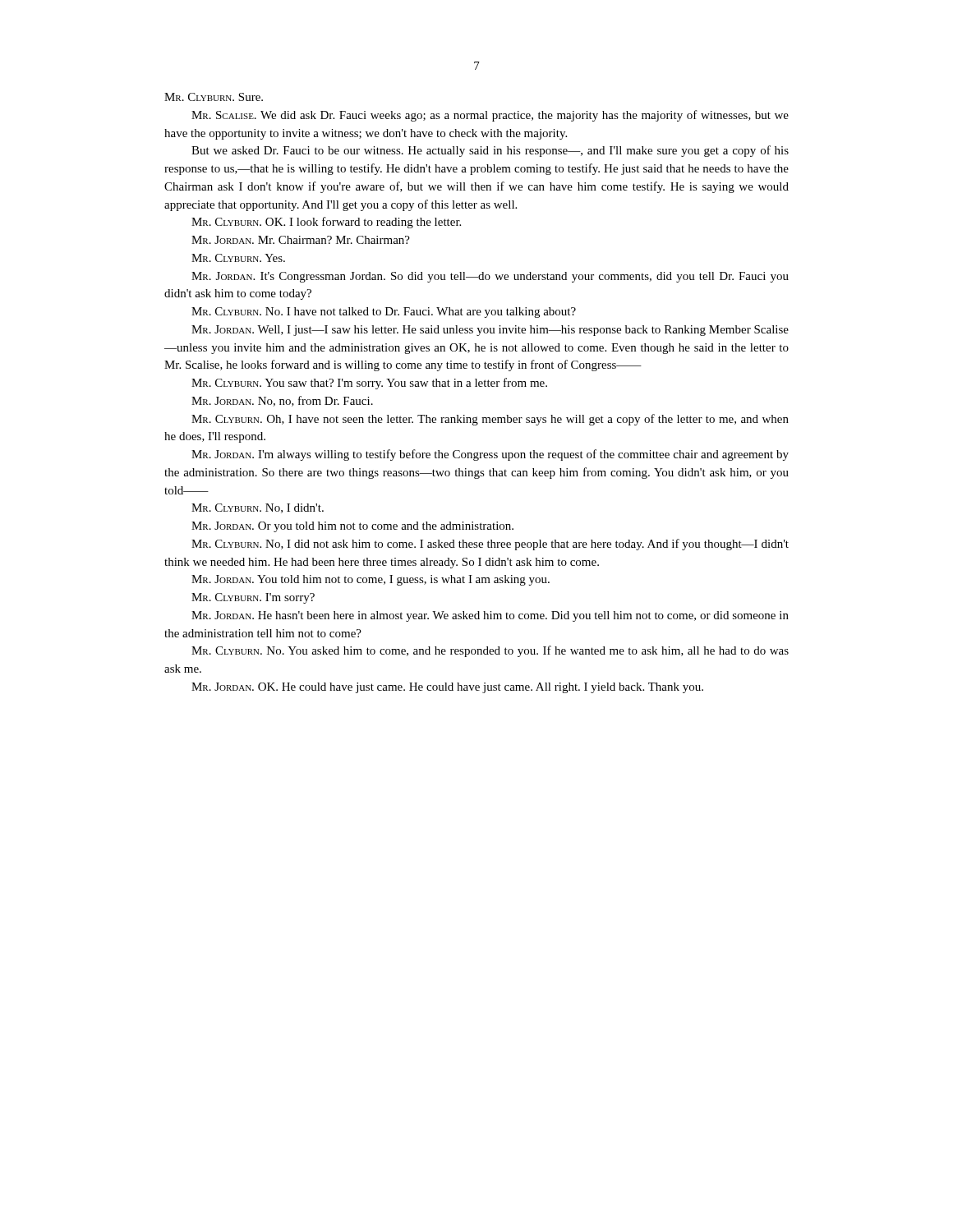Click on the text block starting "Mr. Clyburn. Sure. Mr. Scalise. We did"
953x1232 pixels.
[476, 392]
